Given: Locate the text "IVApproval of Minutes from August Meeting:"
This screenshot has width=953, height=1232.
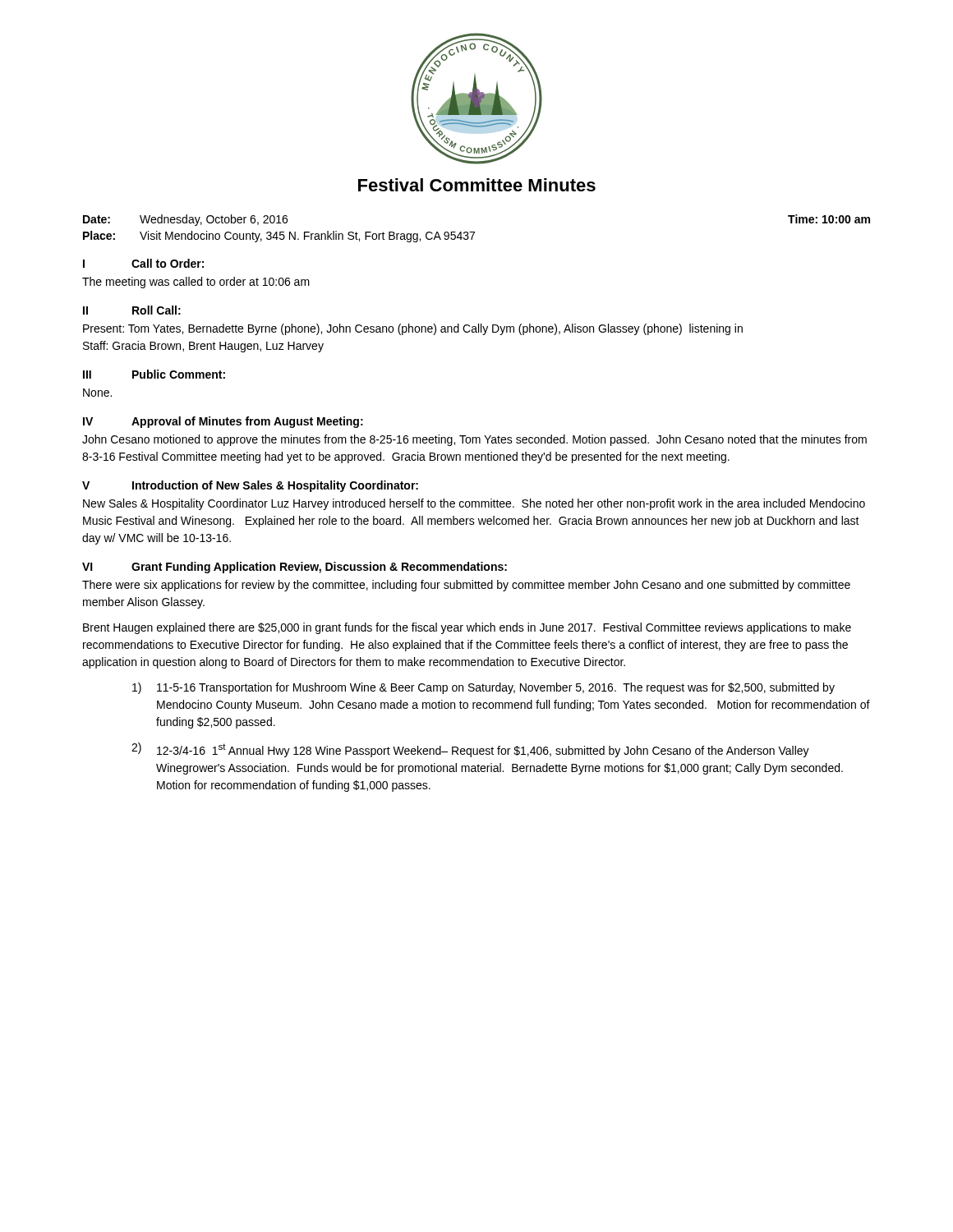Looking at the screenshot, I should 223,421.
